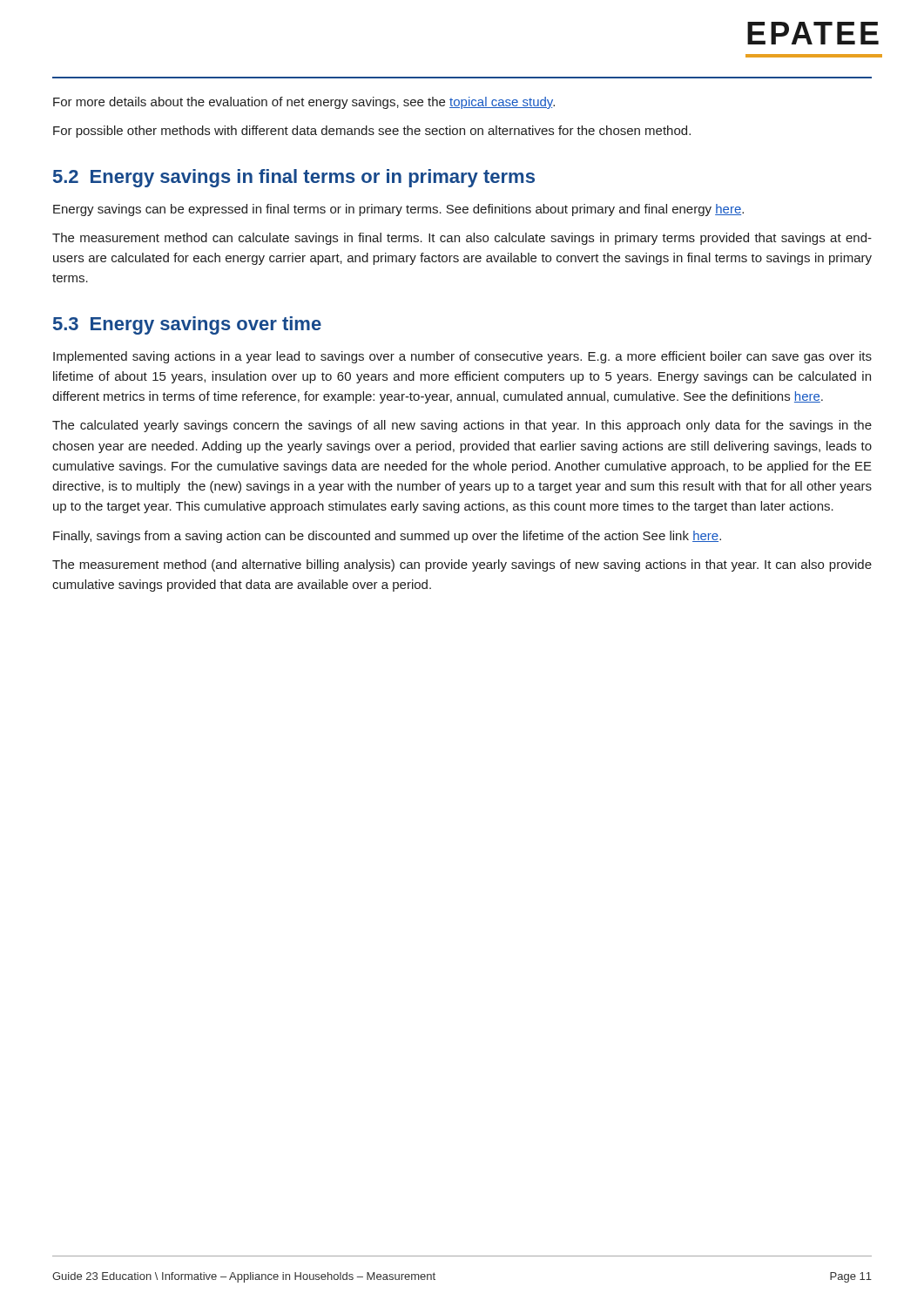Locate the text block starting "The measurement method can calculate savings in final"

coord(462,257)
